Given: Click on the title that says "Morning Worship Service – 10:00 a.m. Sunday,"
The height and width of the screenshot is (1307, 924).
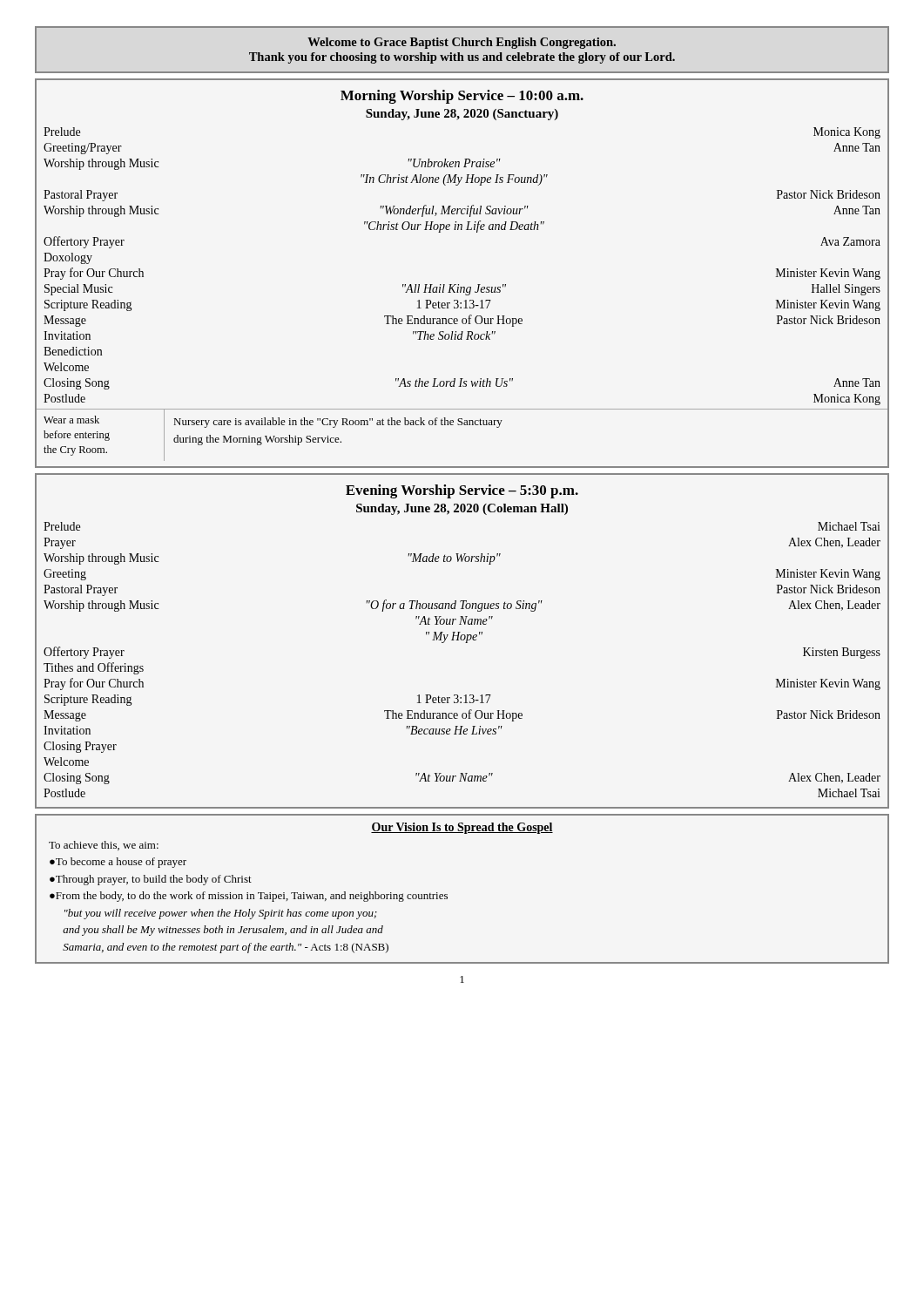Looking at the screenshot, I should tap(462, 104).
